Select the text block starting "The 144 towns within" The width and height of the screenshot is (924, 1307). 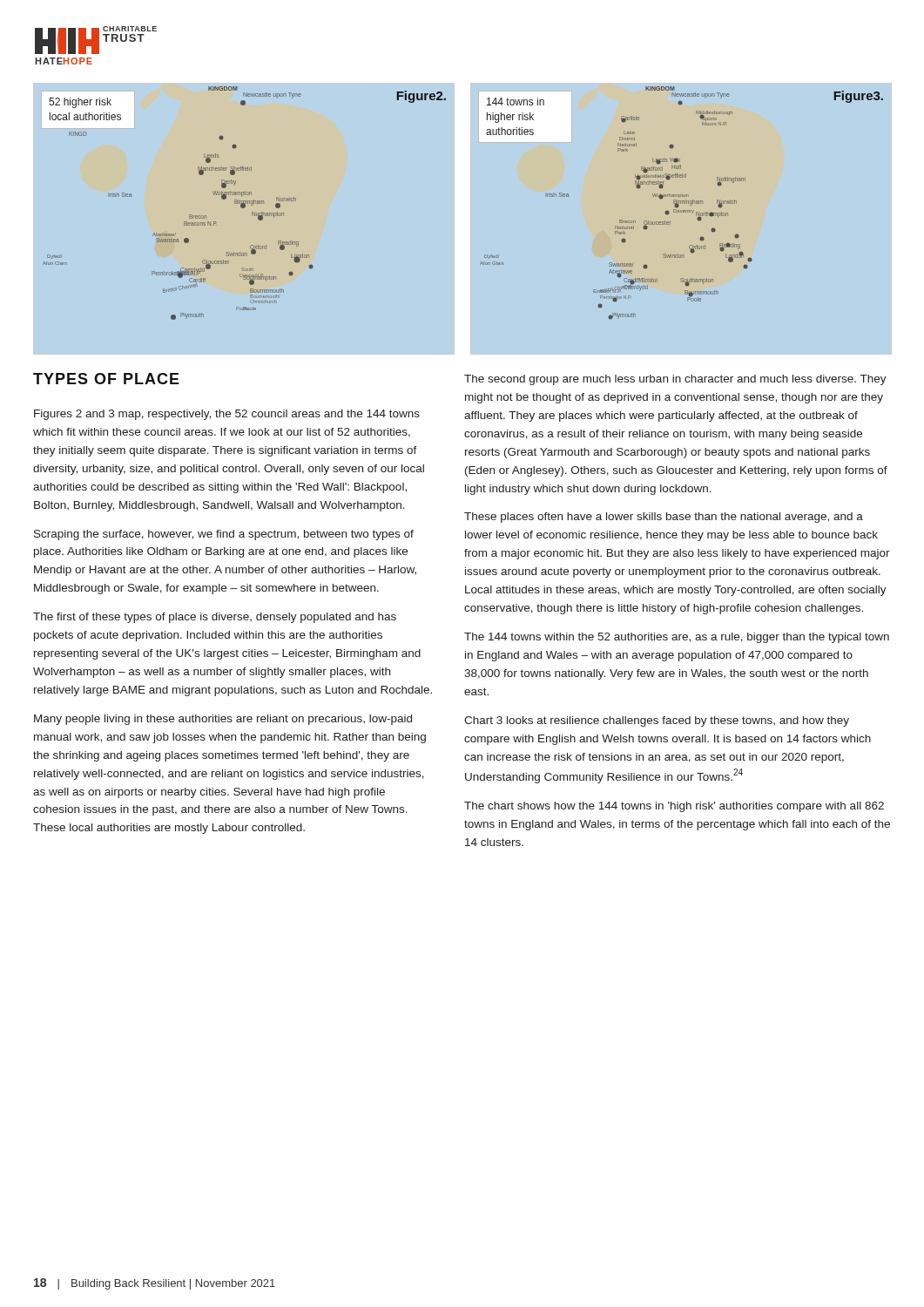tap(678, 665)
